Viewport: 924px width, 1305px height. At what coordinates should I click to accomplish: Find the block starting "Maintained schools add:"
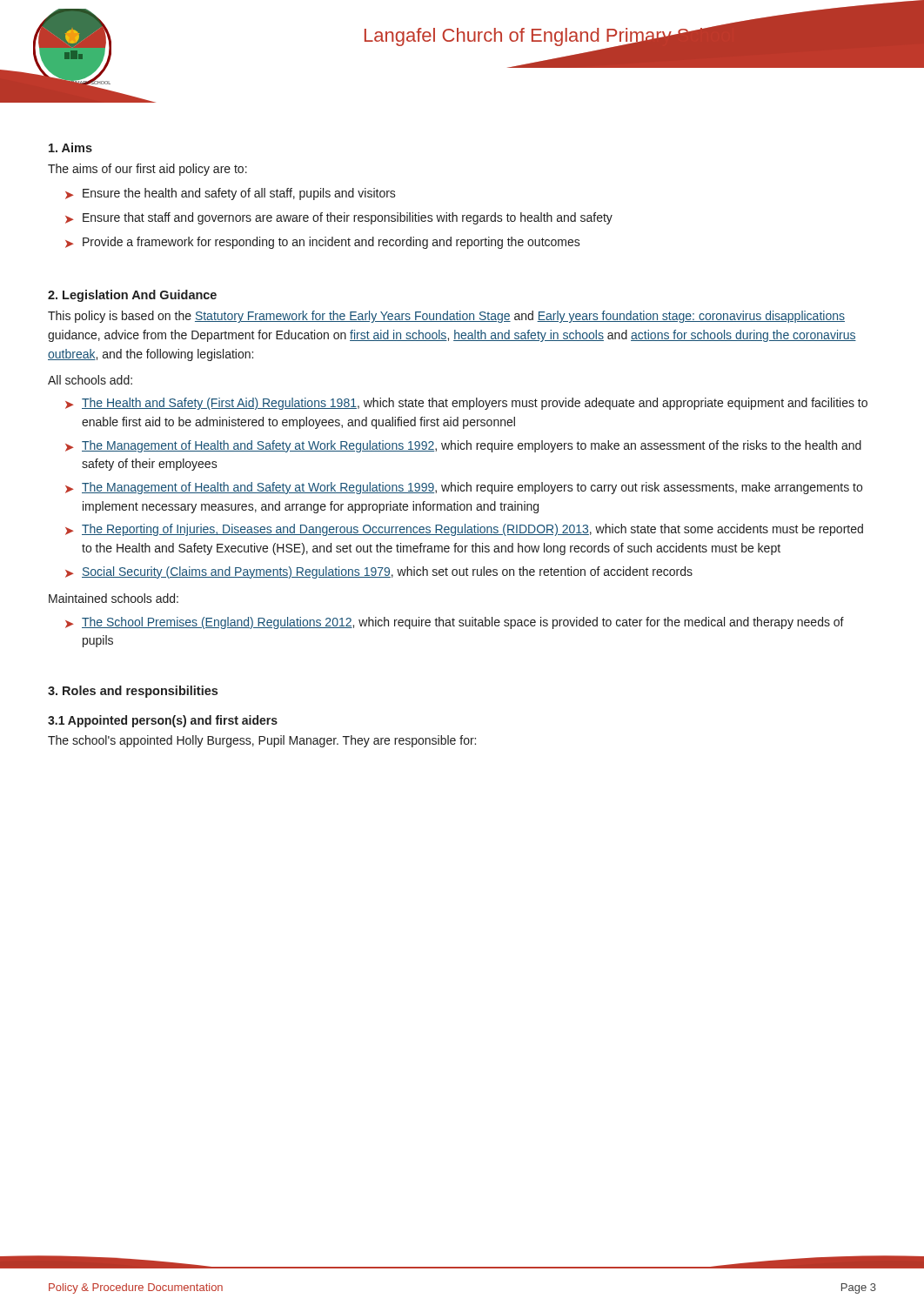click(x=114, y=599)
